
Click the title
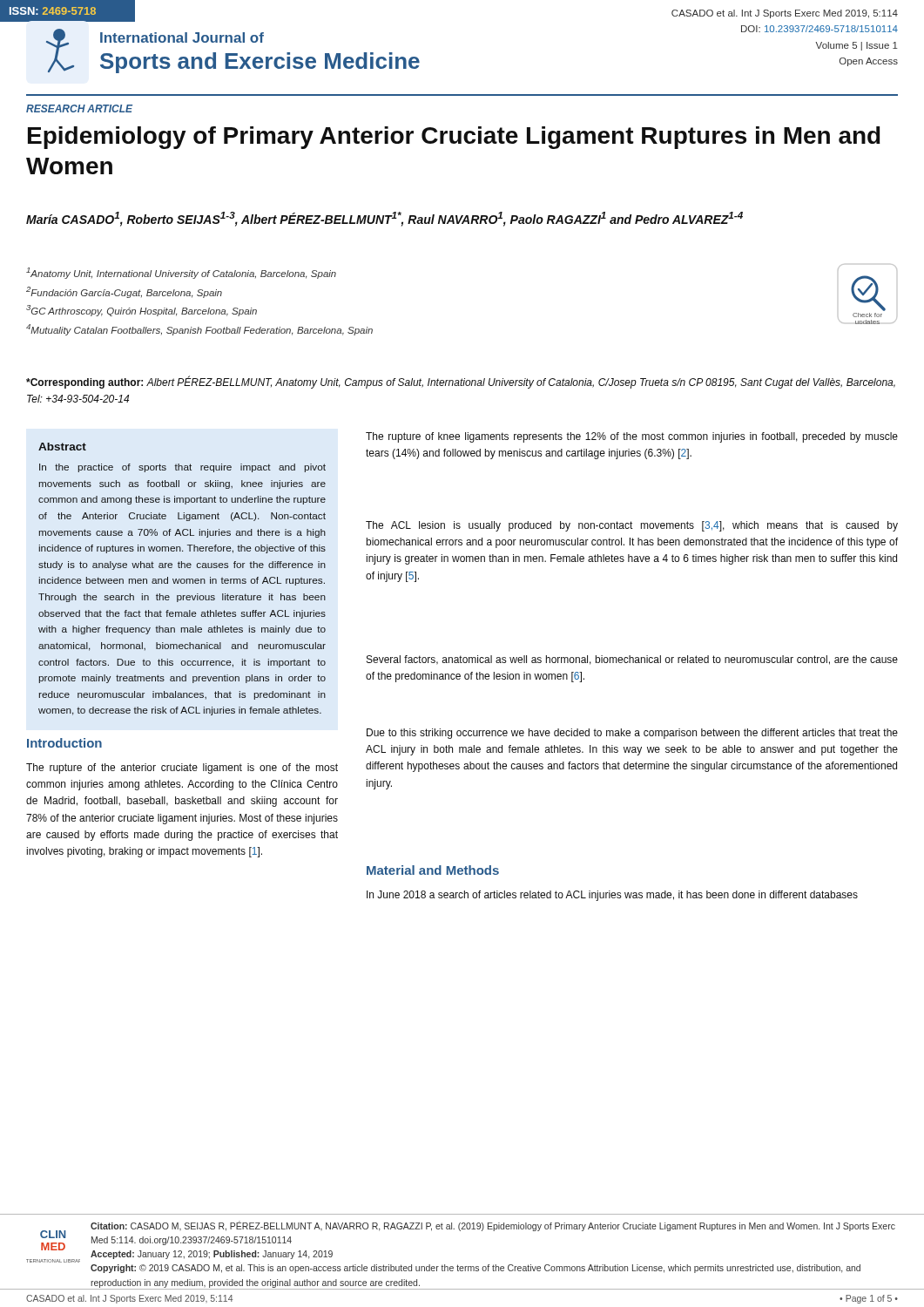(454, 151)
